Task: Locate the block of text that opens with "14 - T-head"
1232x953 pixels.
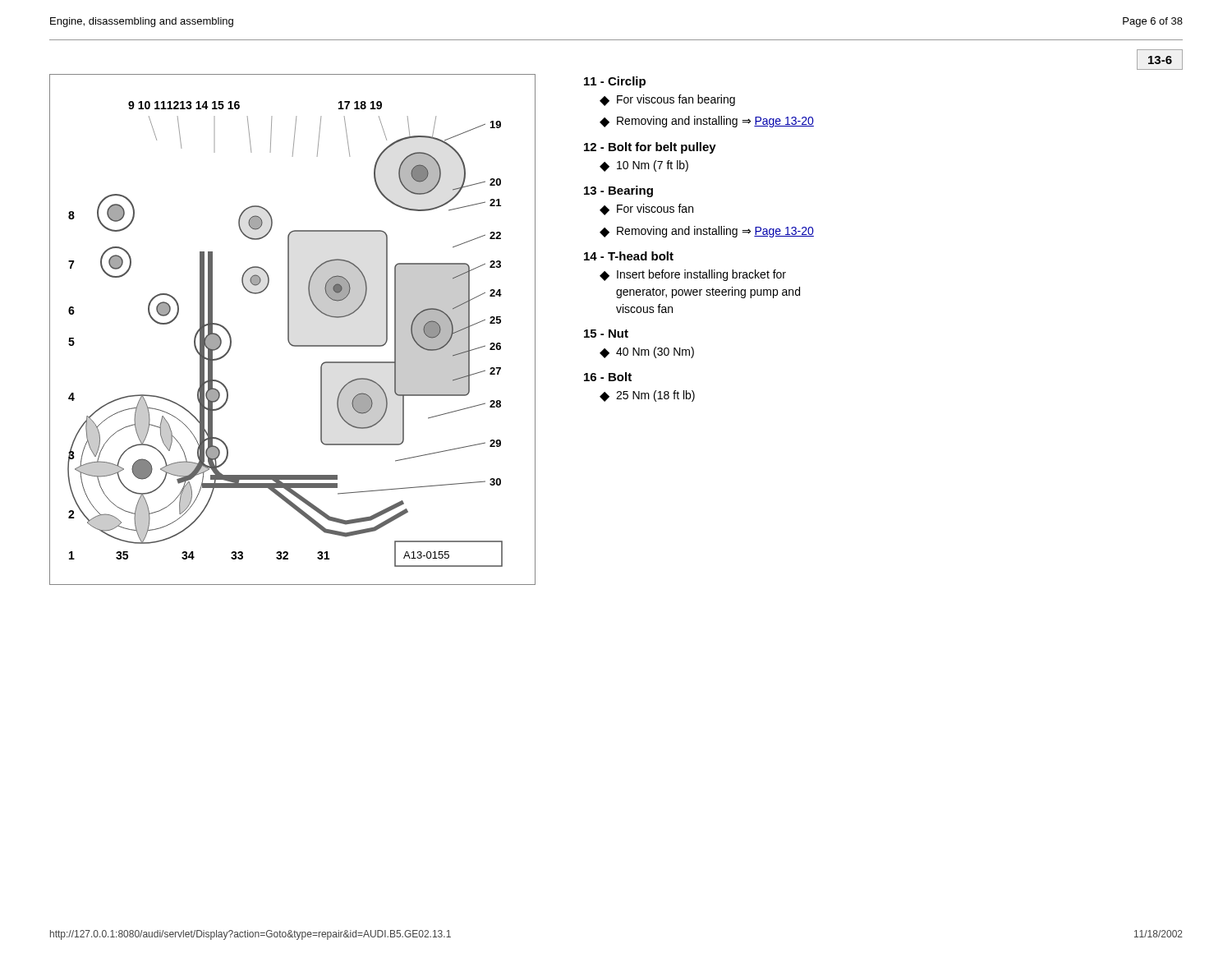Action: 629,256
